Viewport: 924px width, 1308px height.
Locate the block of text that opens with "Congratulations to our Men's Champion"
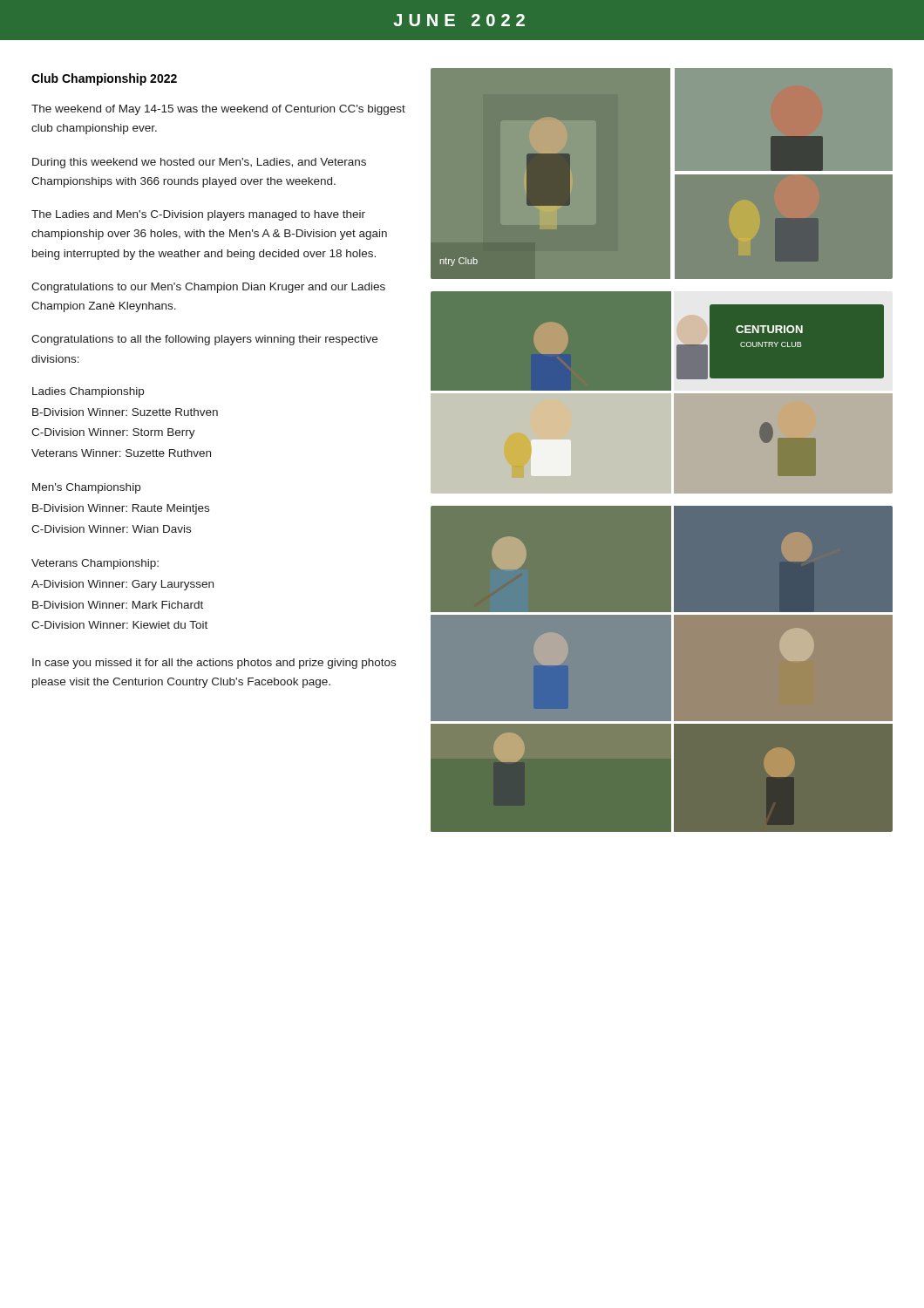click(209, 296)
